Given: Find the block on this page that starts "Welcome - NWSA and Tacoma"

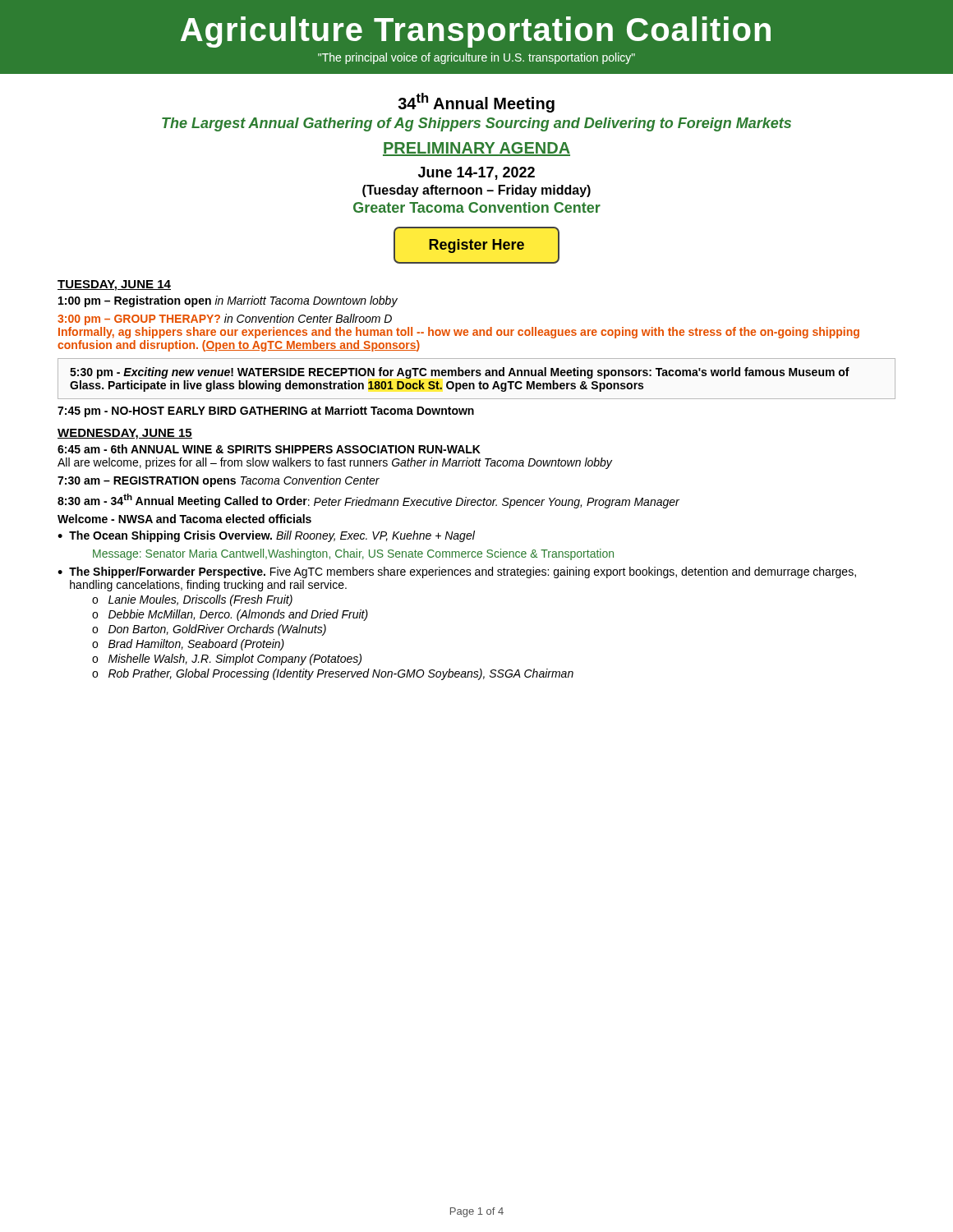Looking at the screenshot, I should 185,519.
